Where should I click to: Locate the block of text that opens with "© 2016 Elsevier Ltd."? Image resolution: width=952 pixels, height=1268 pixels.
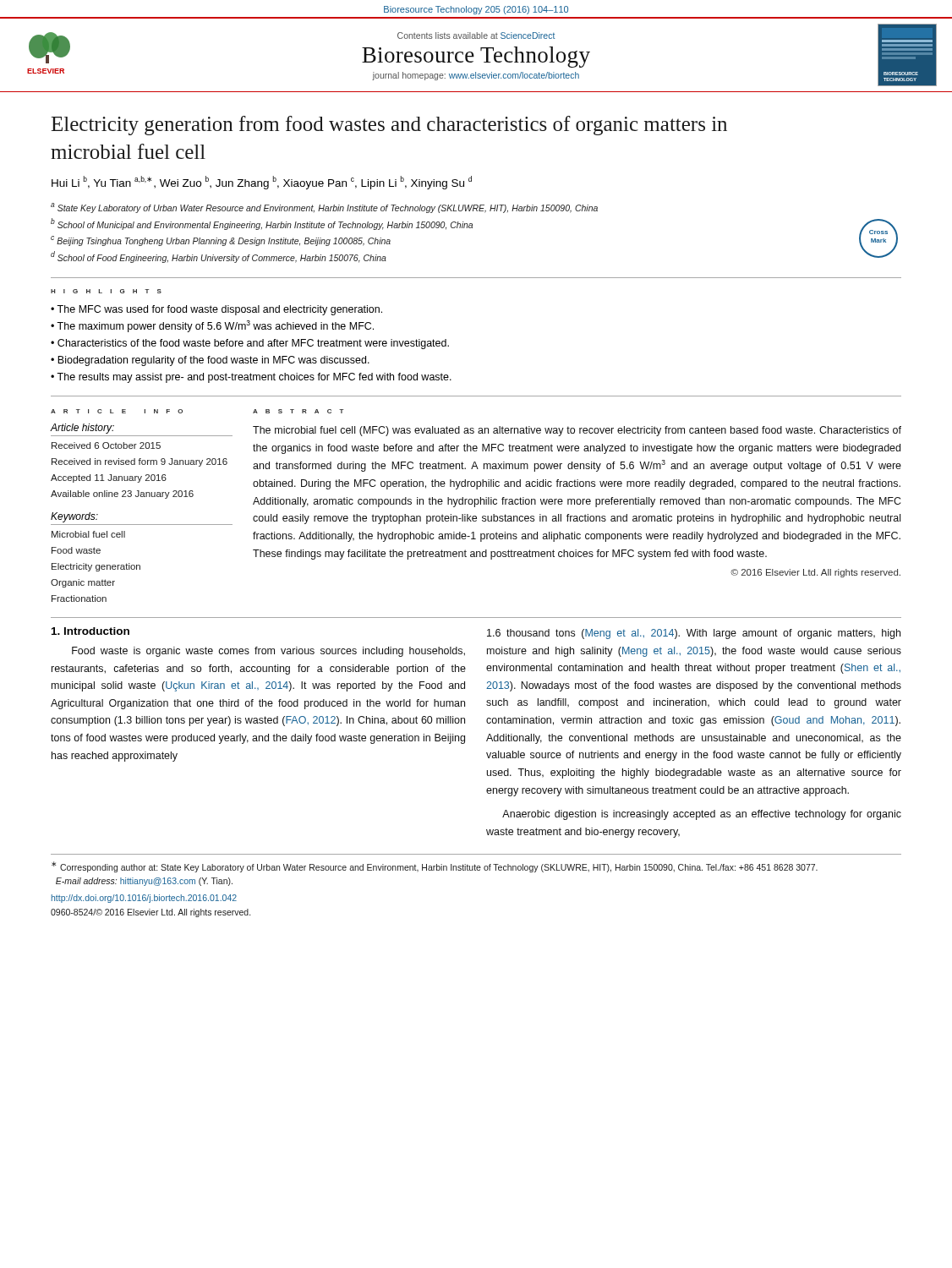(816, 573)
